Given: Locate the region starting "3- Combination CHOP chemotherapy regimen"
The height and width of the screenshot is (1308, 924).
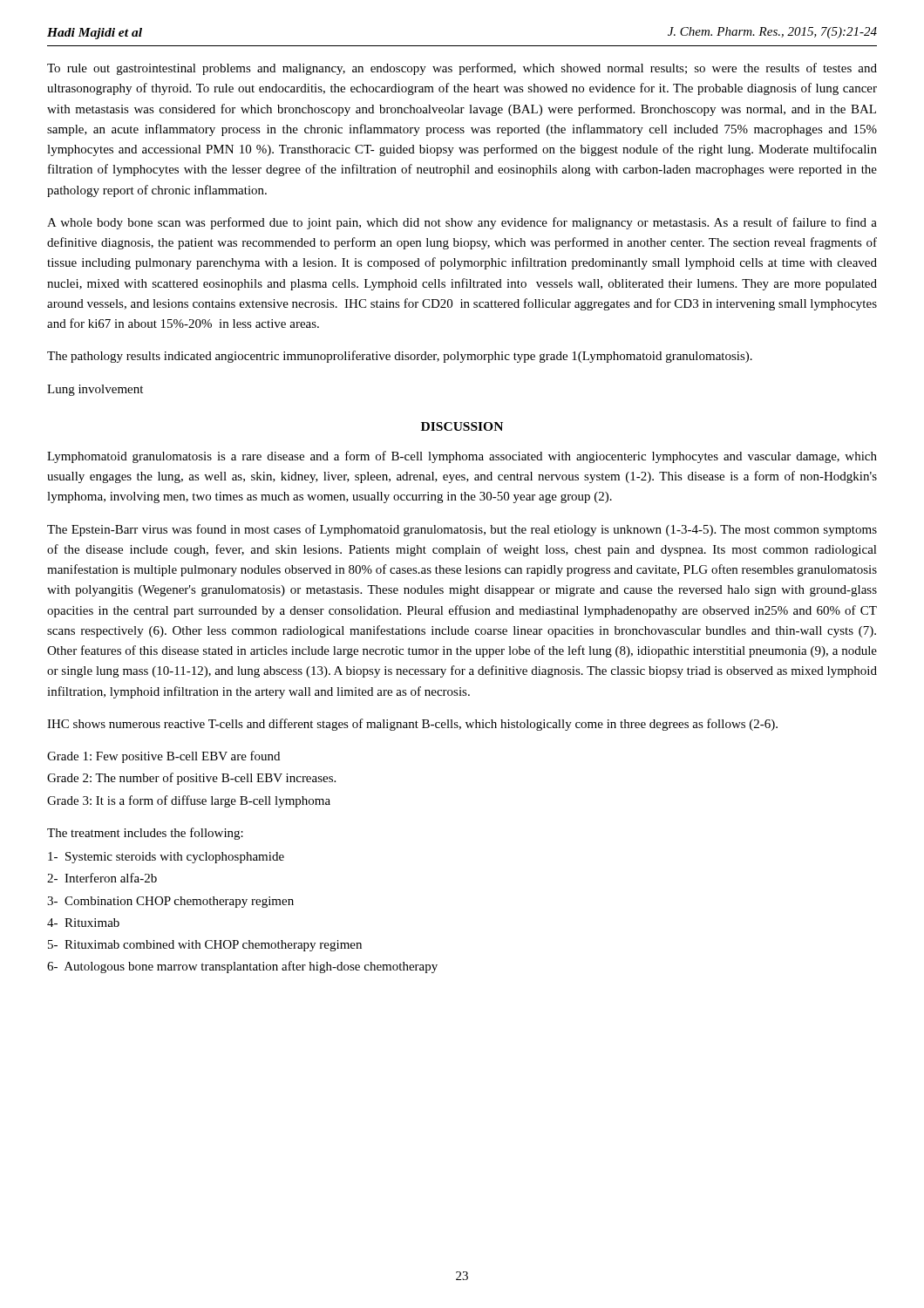Looking at the screenshot, I should [x=170, y=900].
